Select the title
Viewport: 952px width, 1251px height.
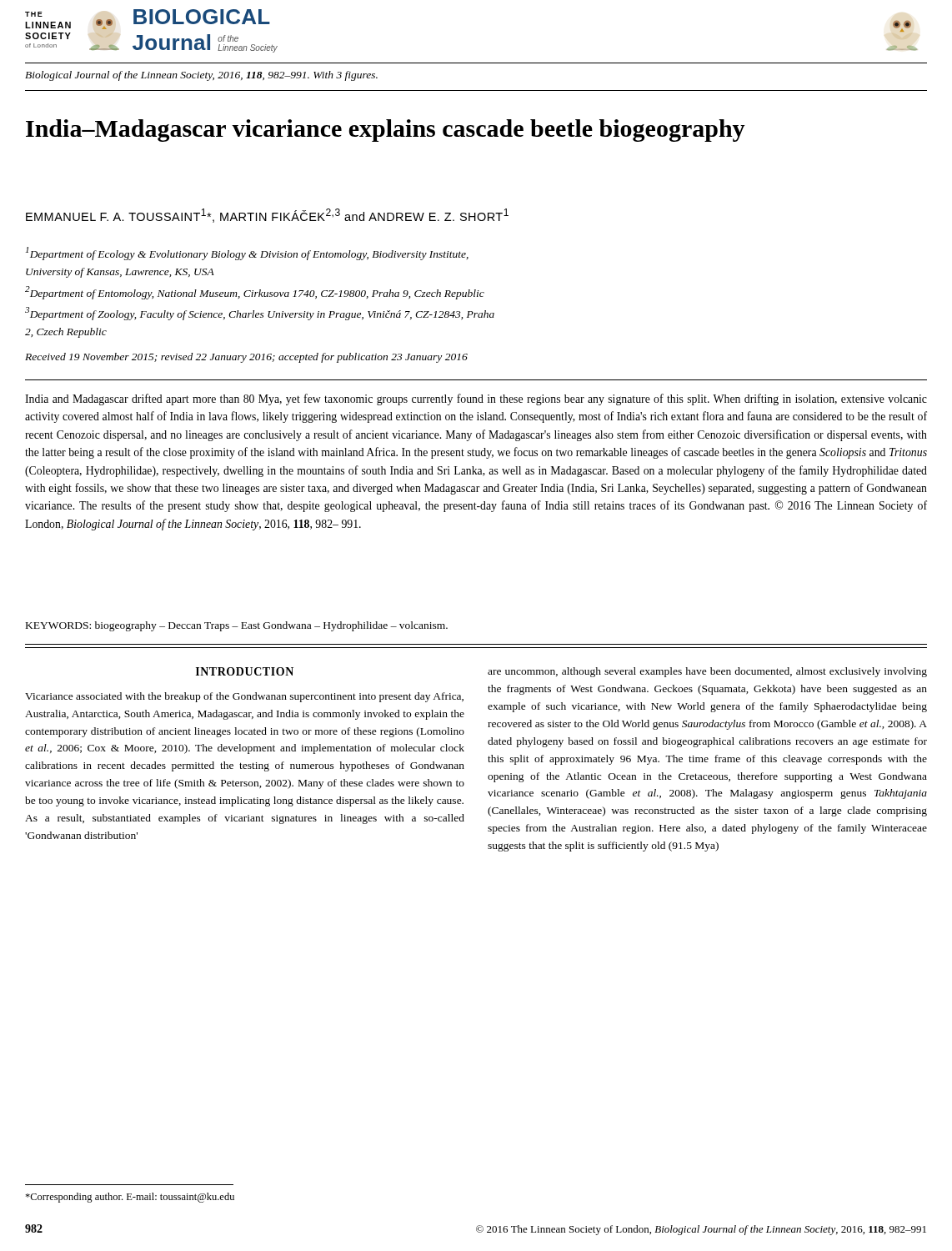pos(385,128)
